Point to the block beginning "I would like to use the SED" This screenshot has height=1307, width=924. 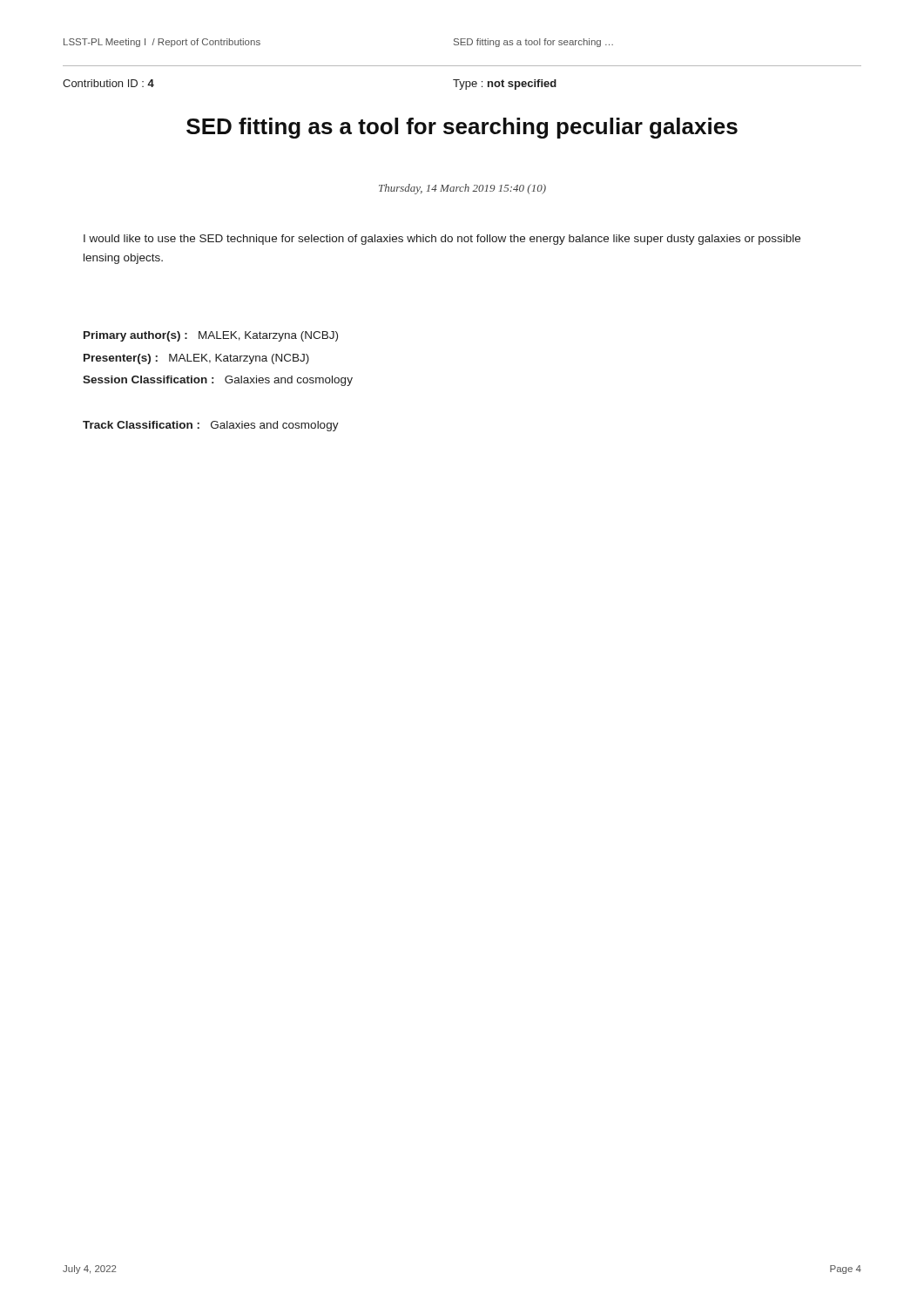(442, 248)
